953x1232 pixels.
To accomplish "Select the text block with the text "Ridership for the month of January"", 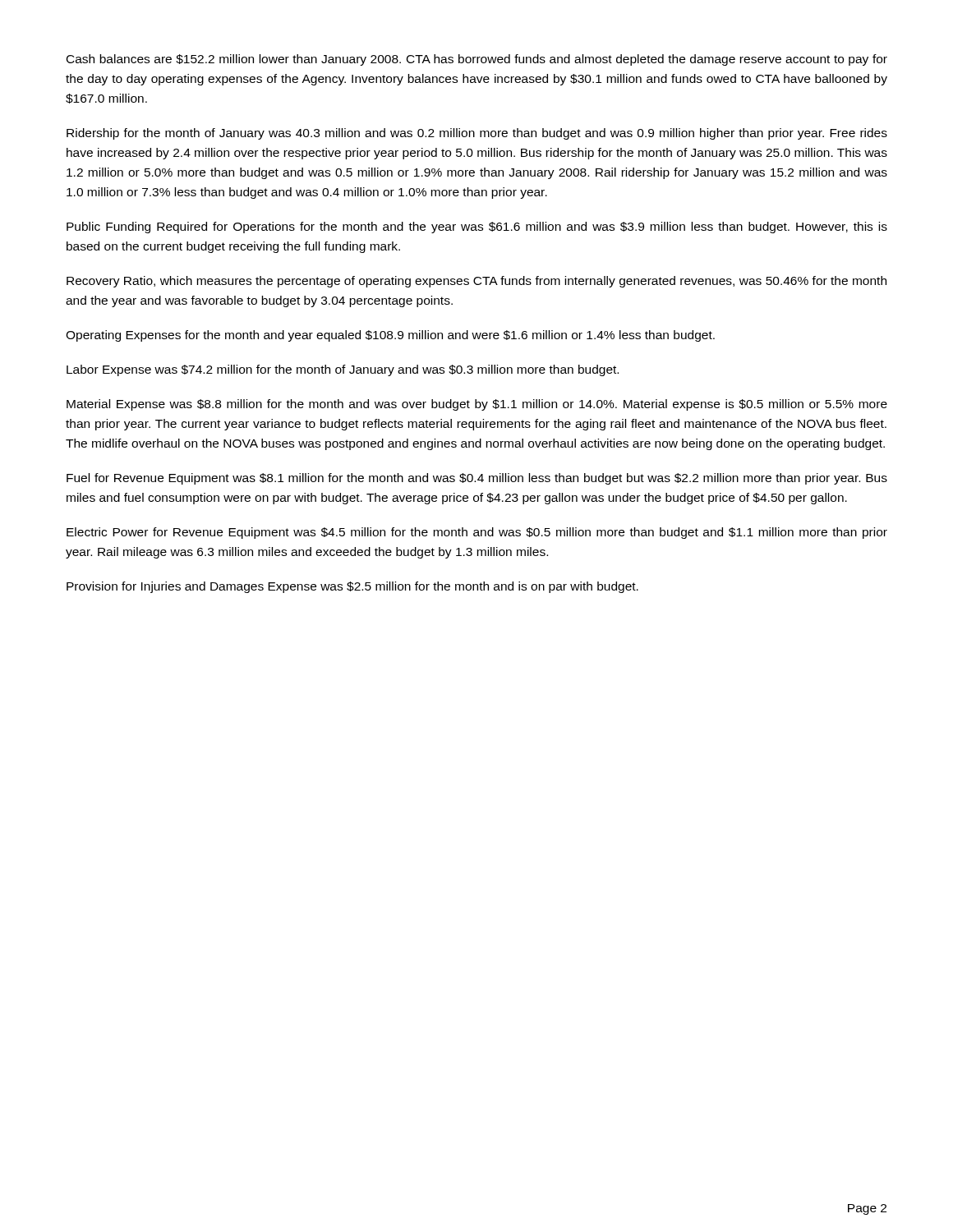I will pyautogui.click(x=476, y=162).
